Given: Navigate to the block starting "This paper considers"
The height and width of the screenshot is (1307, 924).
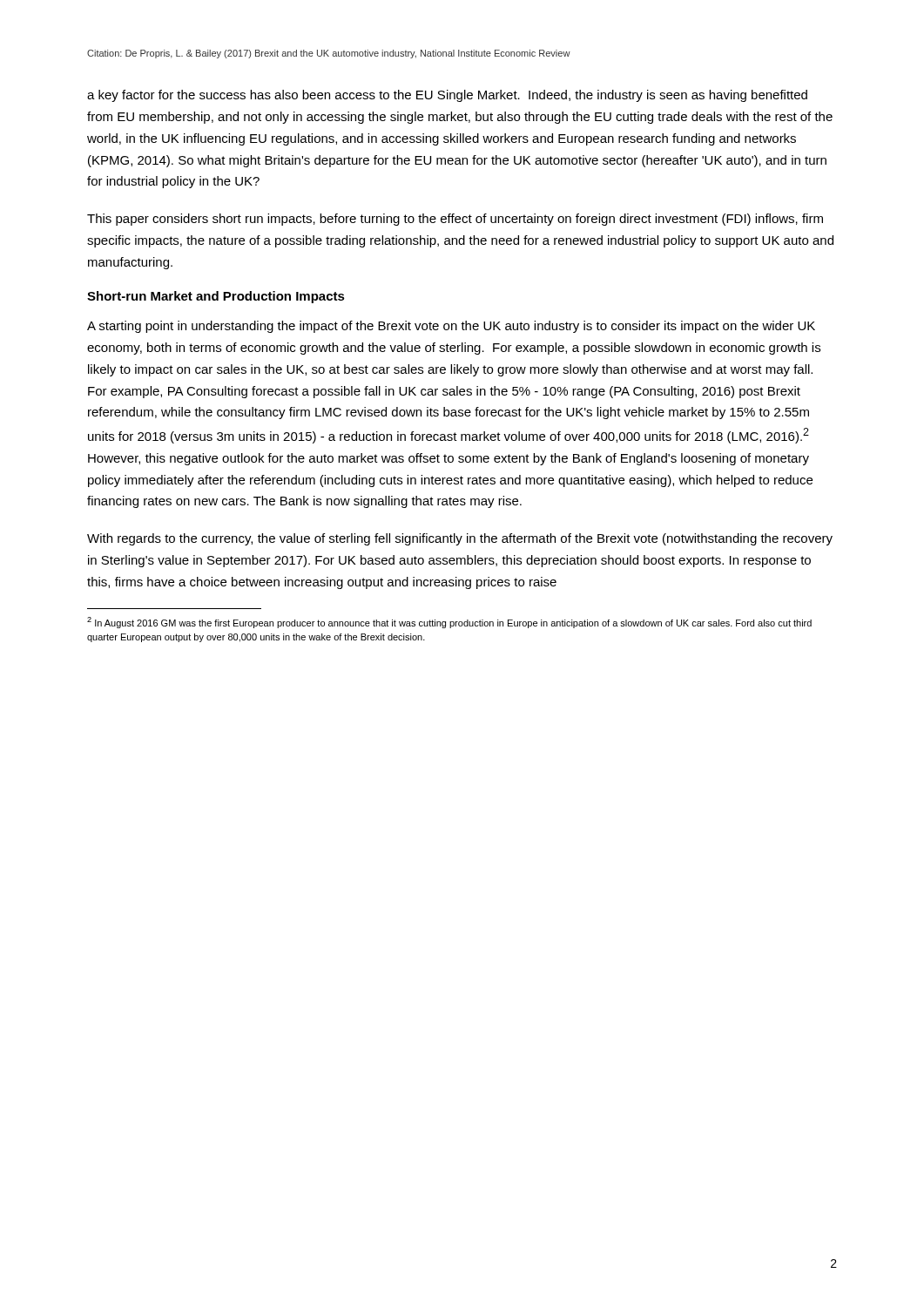Looking at the screenshot, I should coord(461,240).
